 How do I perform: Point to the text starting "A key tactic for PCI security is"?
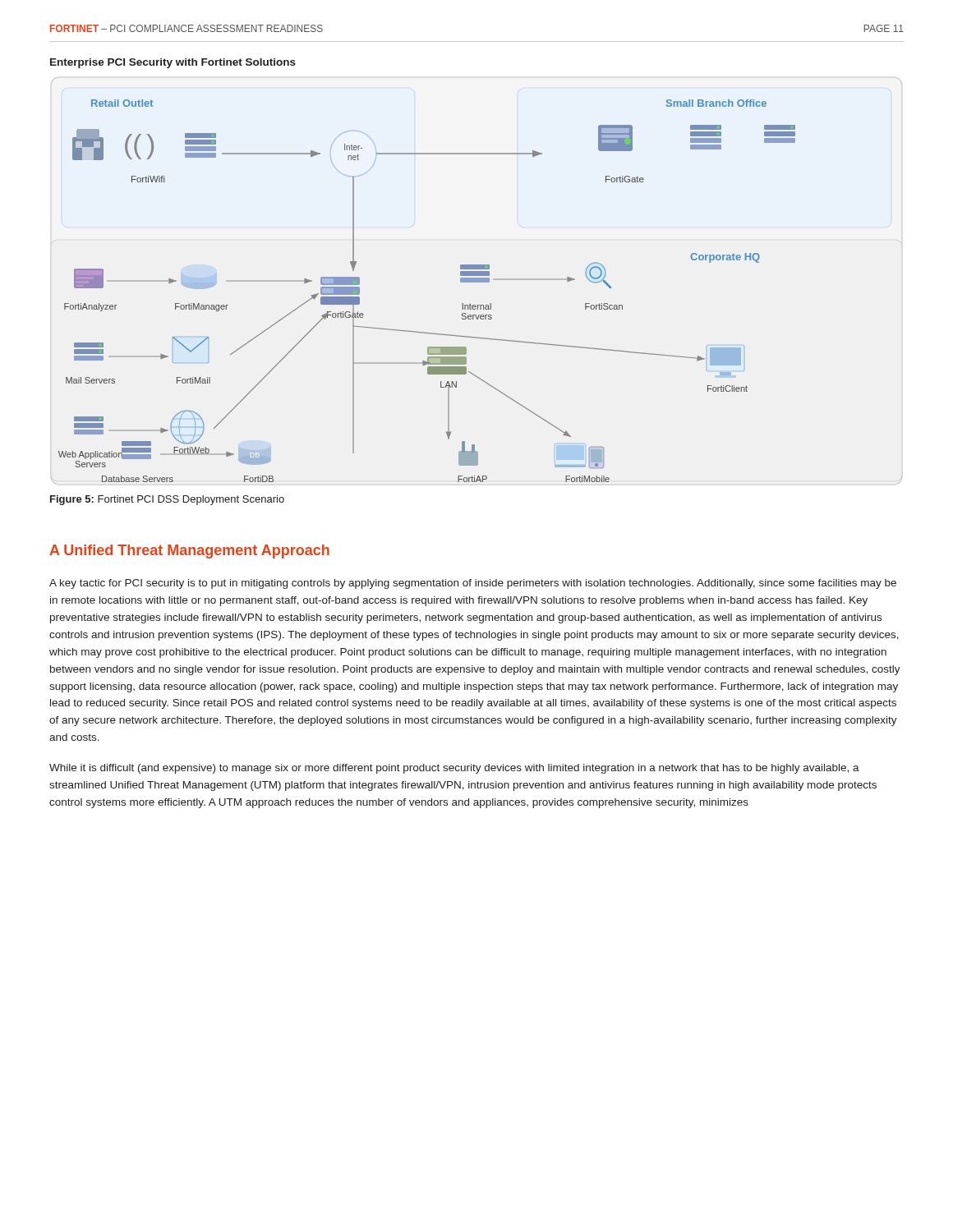[476, 693]
